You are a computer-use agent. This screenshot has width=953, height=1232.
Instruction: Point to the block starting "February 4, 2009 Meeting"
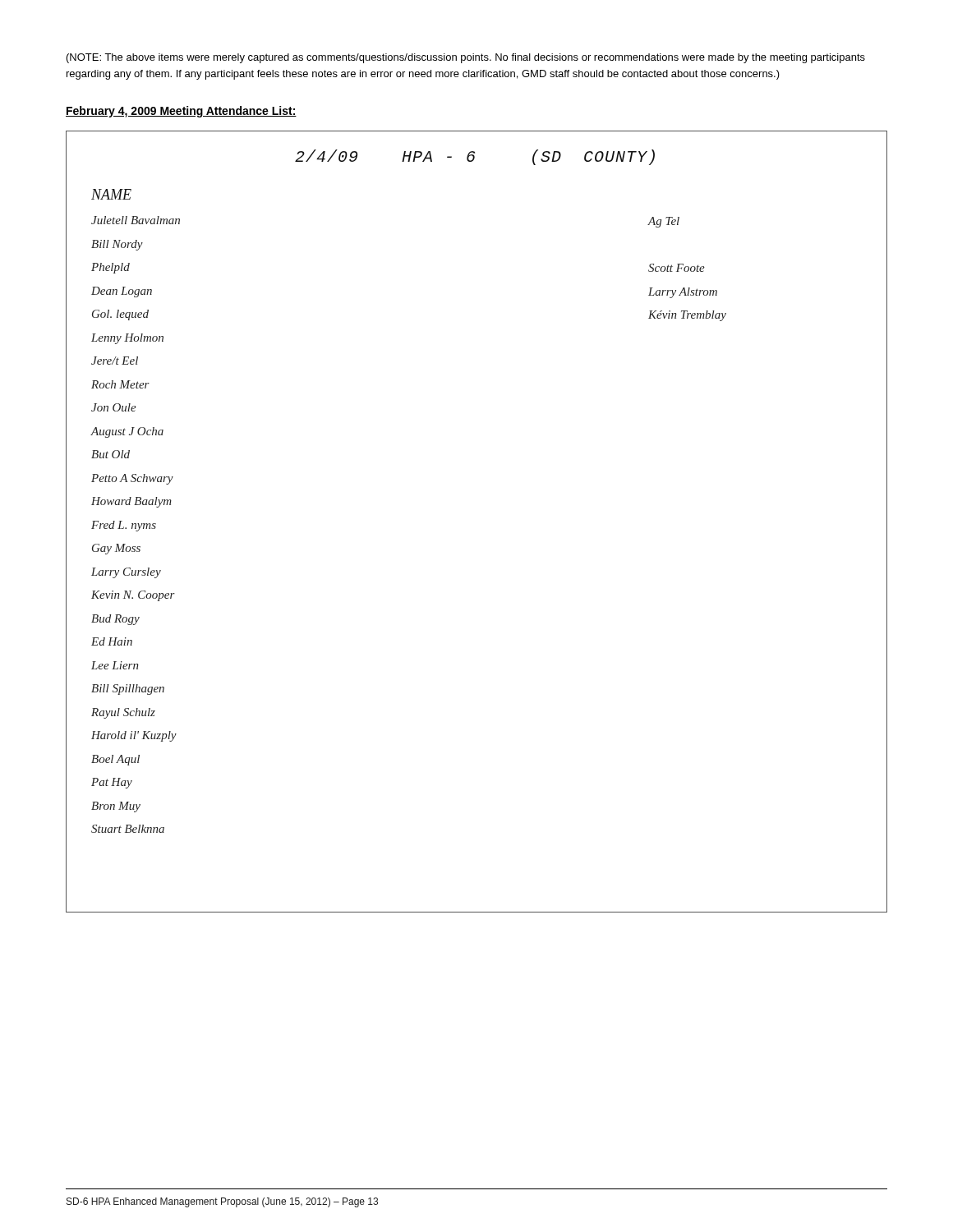[181, 111]
